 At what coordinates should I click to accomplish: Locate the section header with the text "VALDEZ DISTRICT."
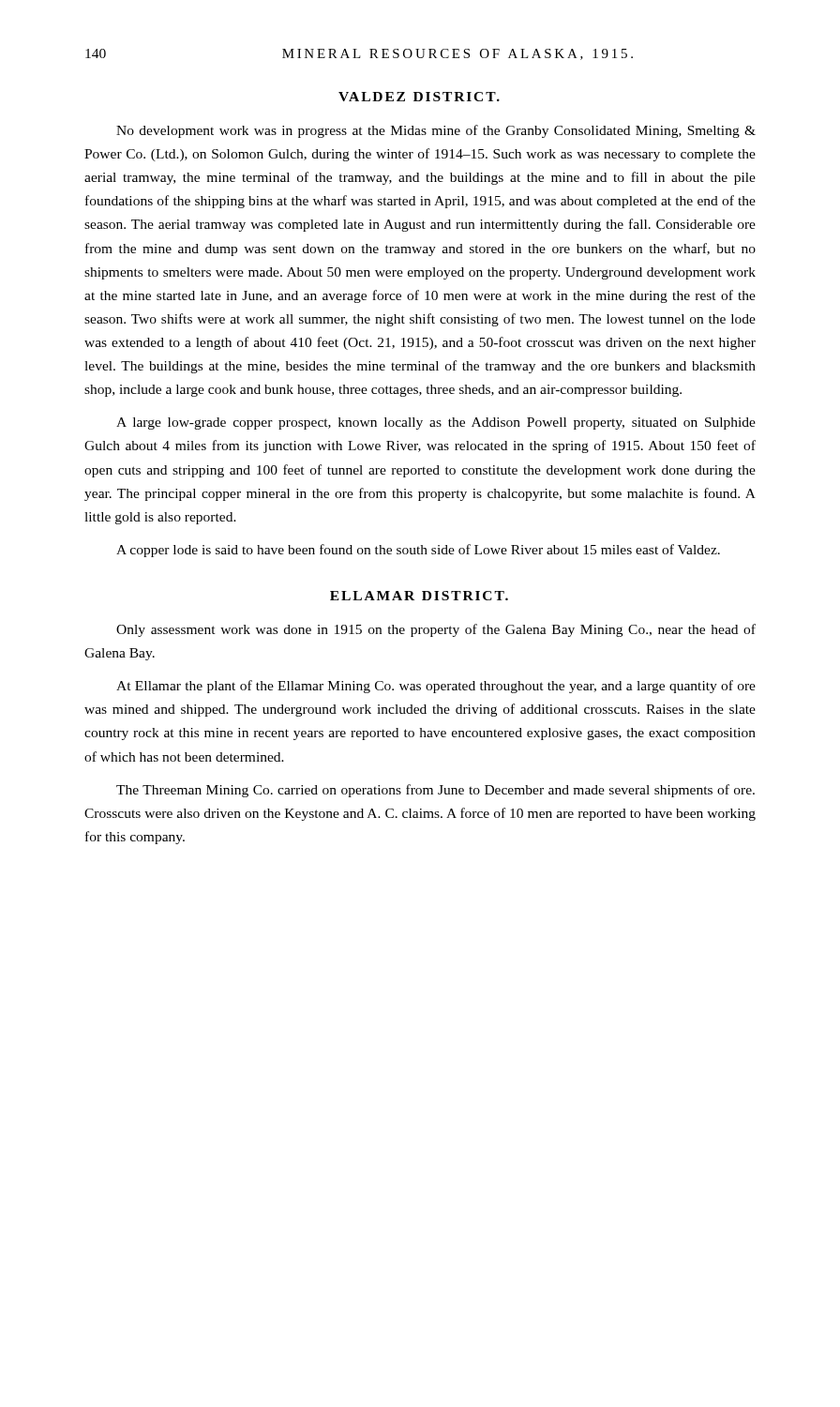coord(420,96)
